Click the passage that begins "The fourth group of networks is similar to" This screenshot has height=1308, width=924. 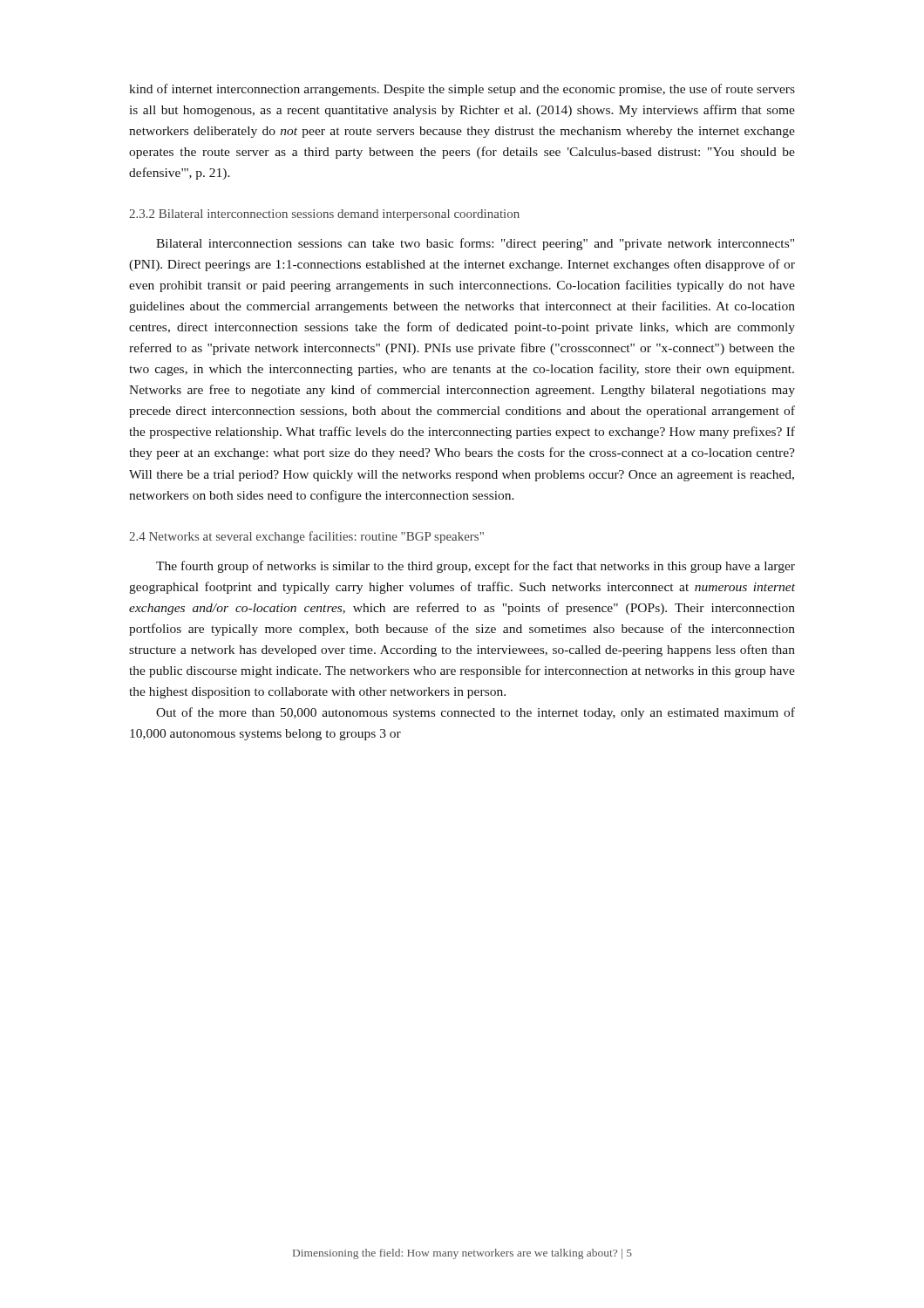click(462, 649)
